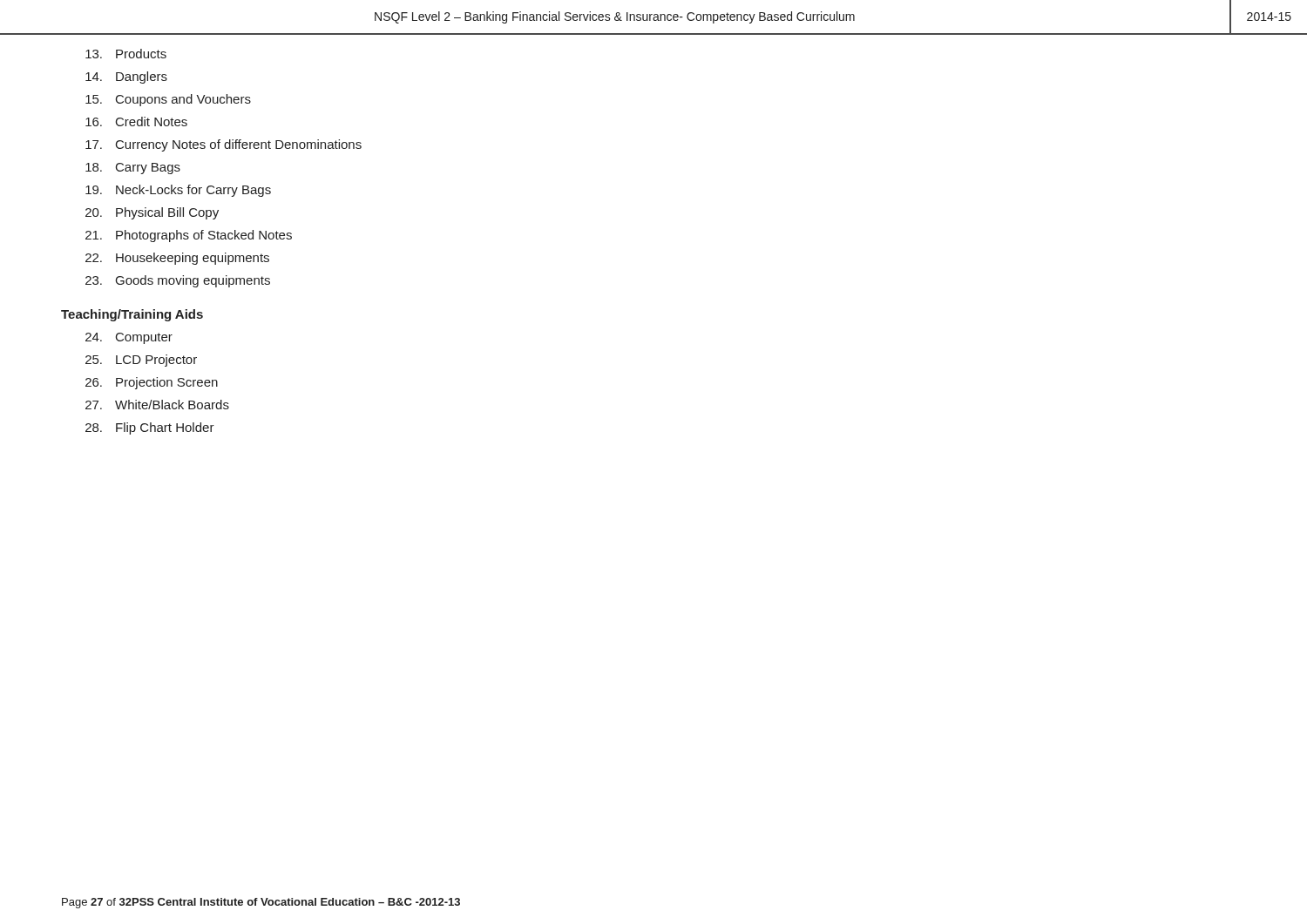Image resolution: width=1307 pixels, height=924 pixels.
Task: Locate the text "19. Neck-Locks for Carry Bags"
Action: (166, 190)
